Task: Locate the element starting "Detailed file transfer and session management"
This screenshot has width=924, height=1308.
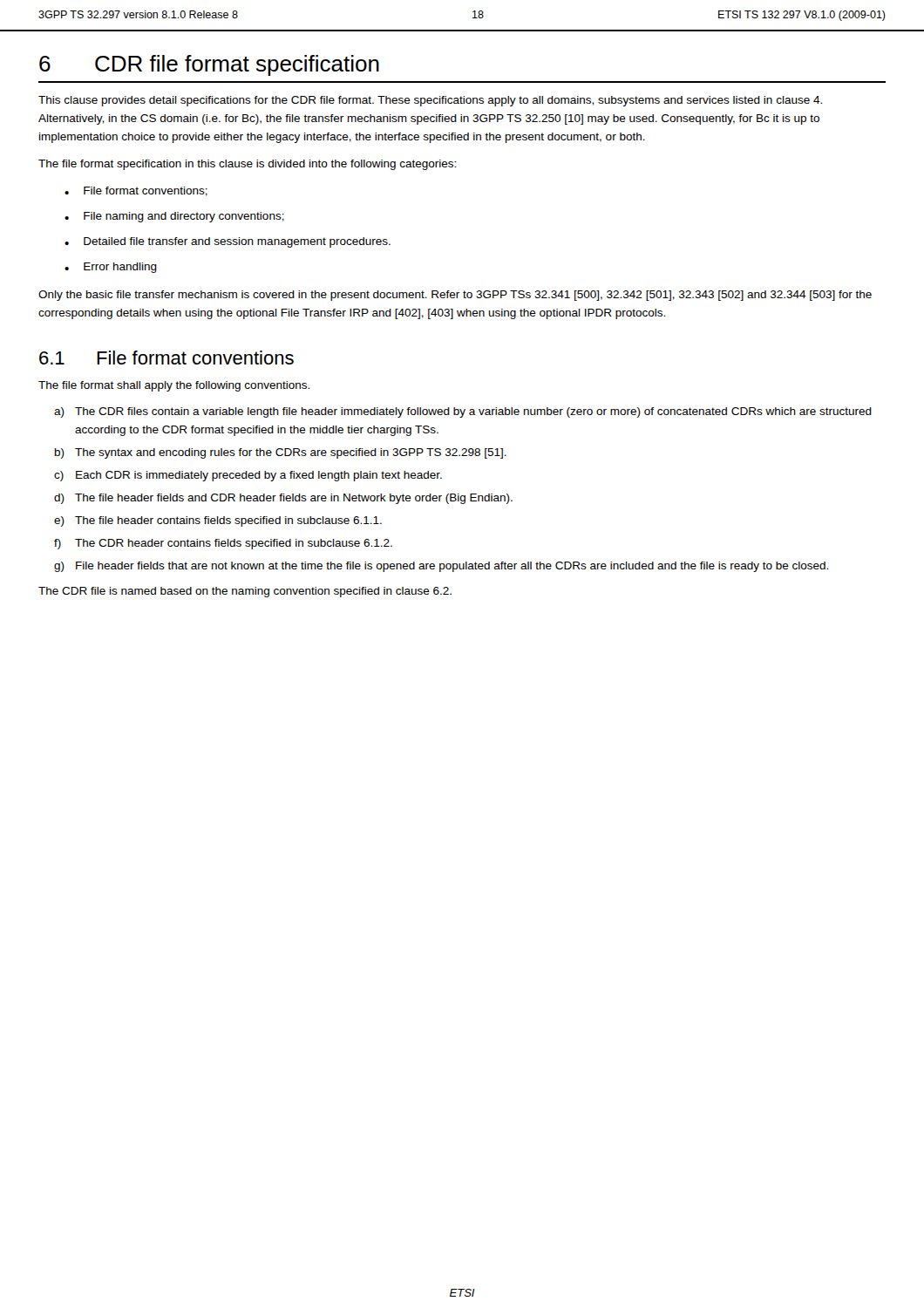Action: 237,241
